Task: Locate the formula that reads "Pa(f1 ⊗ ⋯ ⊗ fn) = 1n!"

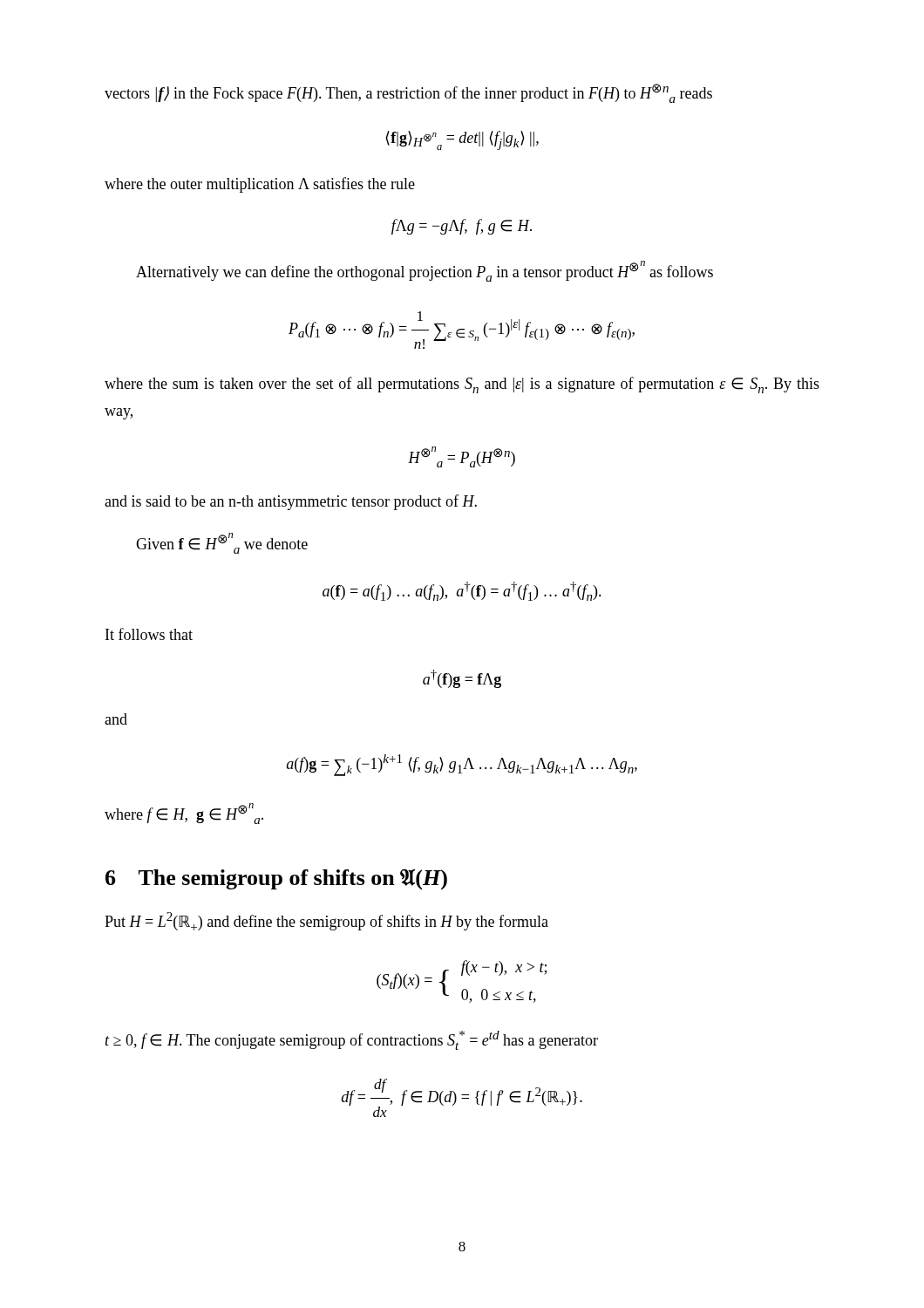Action: click(x=462, y=330)
